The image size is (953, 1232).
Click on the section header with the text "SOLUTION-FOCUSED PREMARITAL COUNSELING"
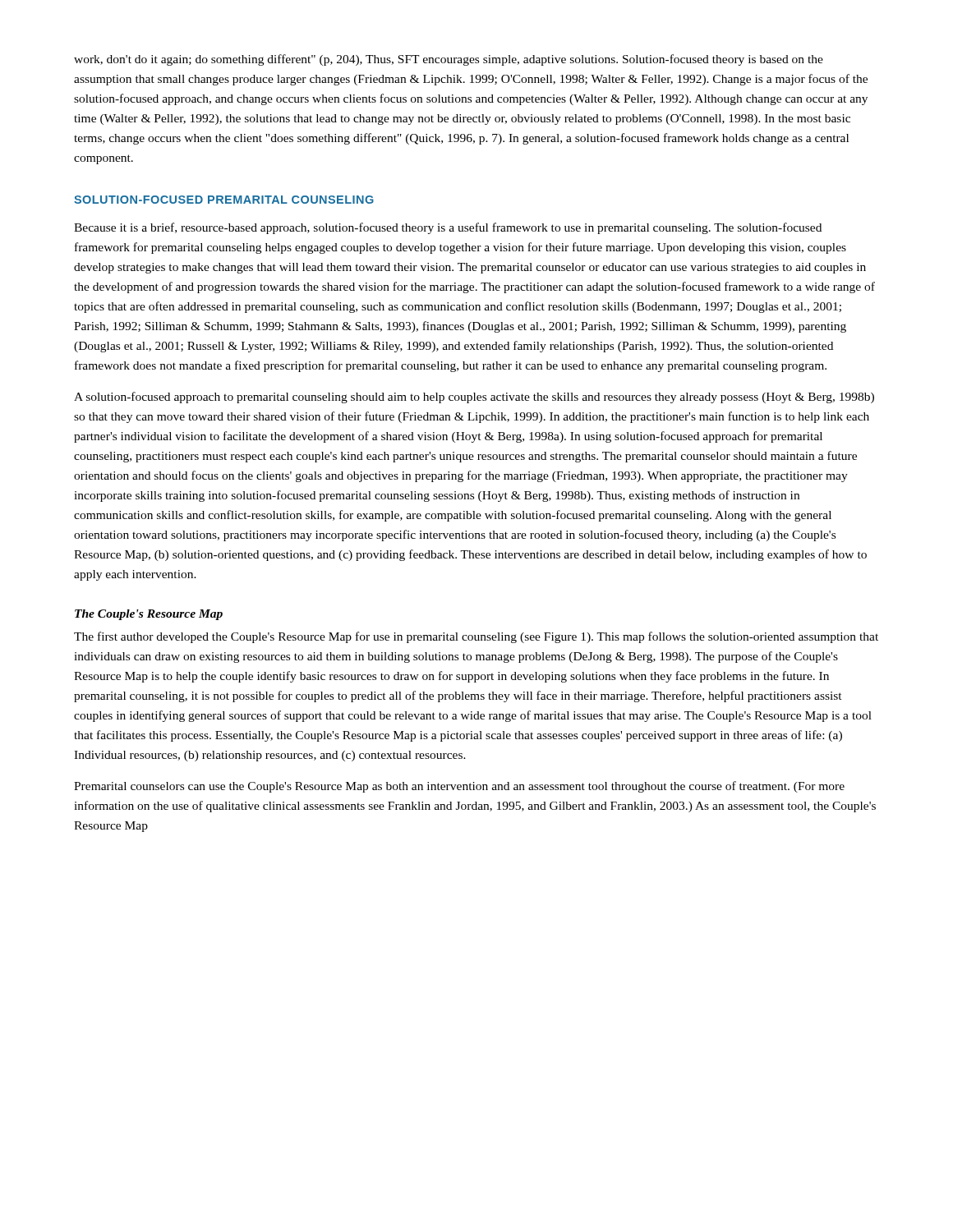[224, 200]
